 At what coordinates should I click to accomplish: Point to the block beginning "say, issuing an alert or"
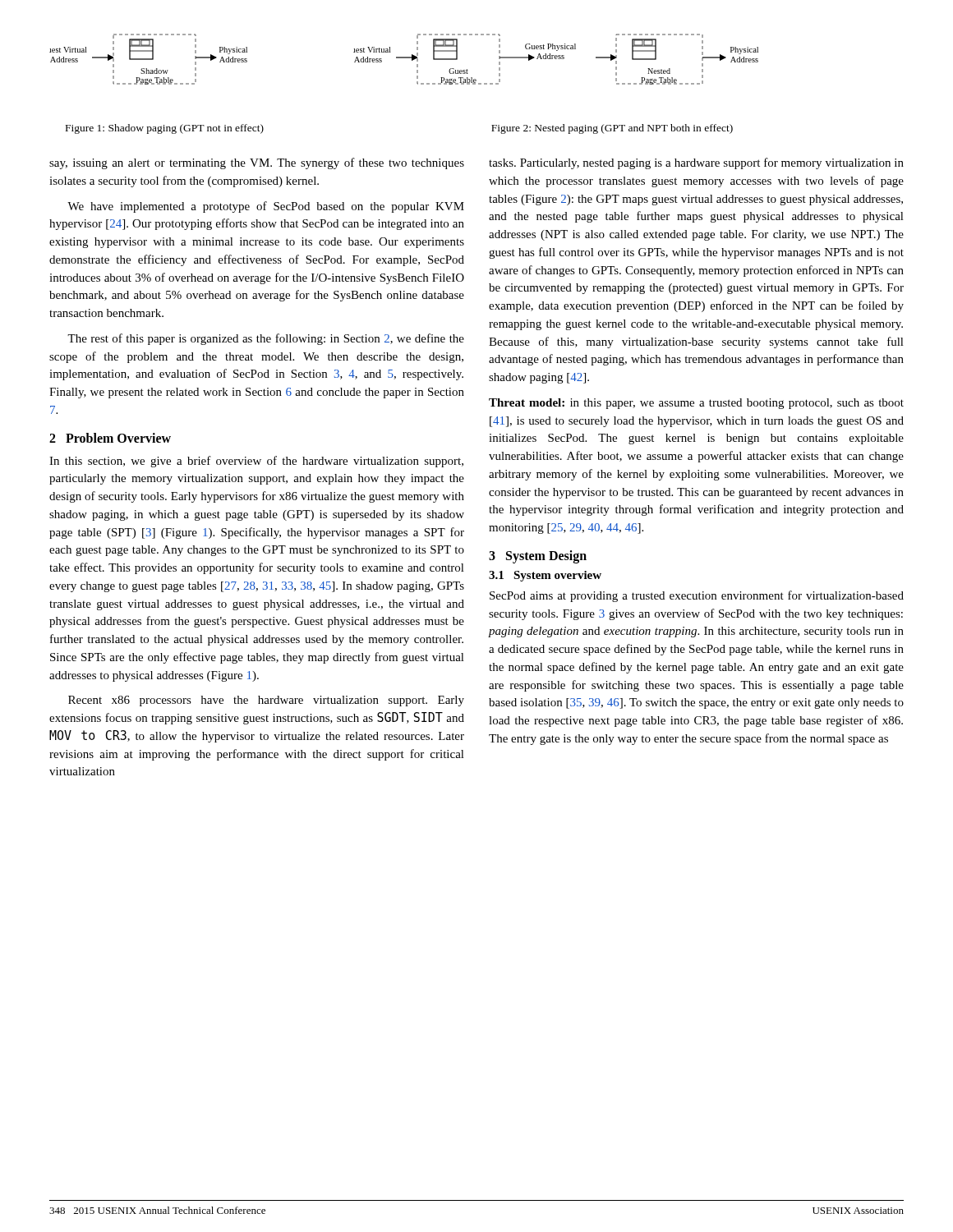257,287
